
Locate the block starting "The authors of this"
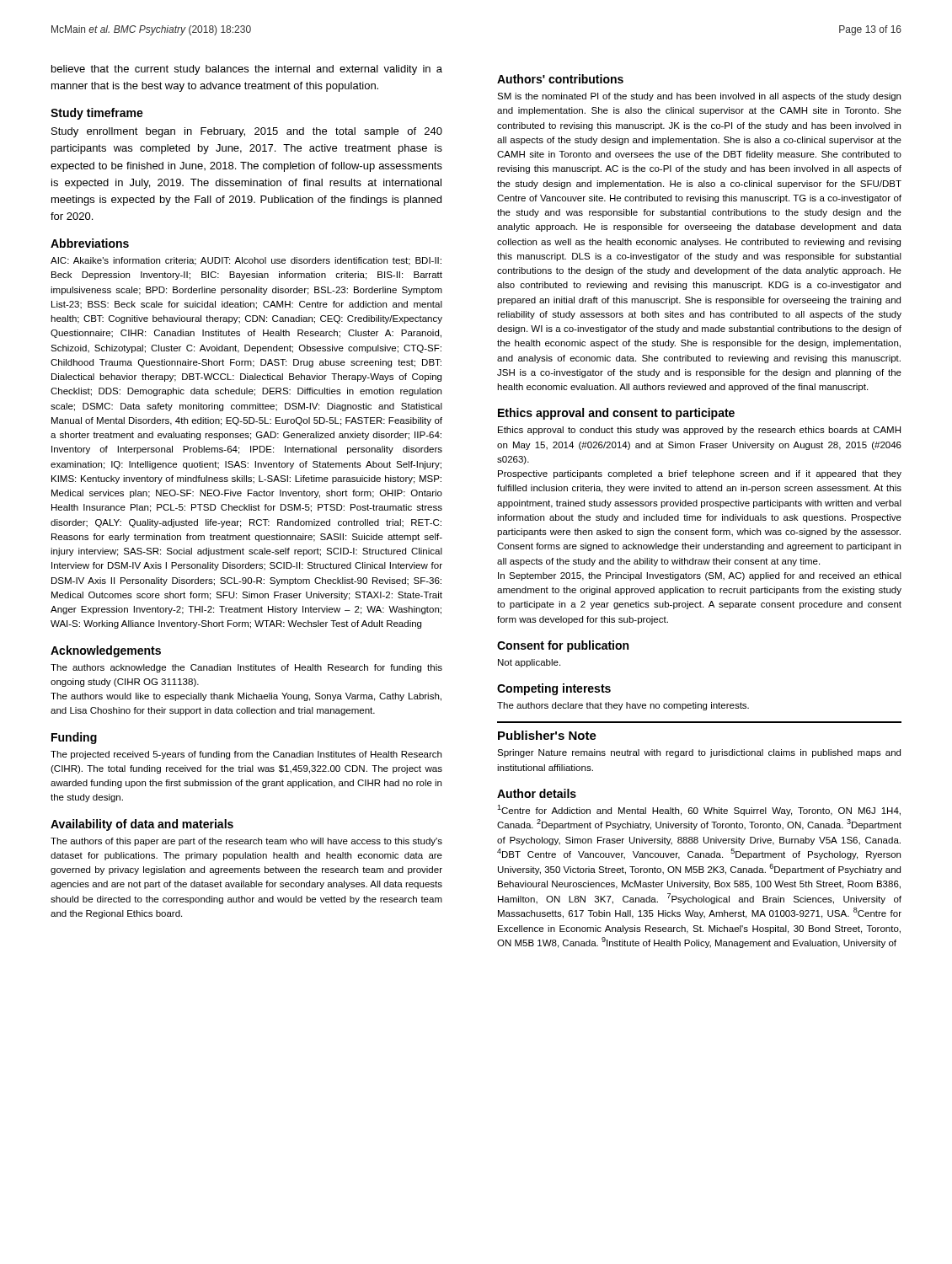[246, 877]
